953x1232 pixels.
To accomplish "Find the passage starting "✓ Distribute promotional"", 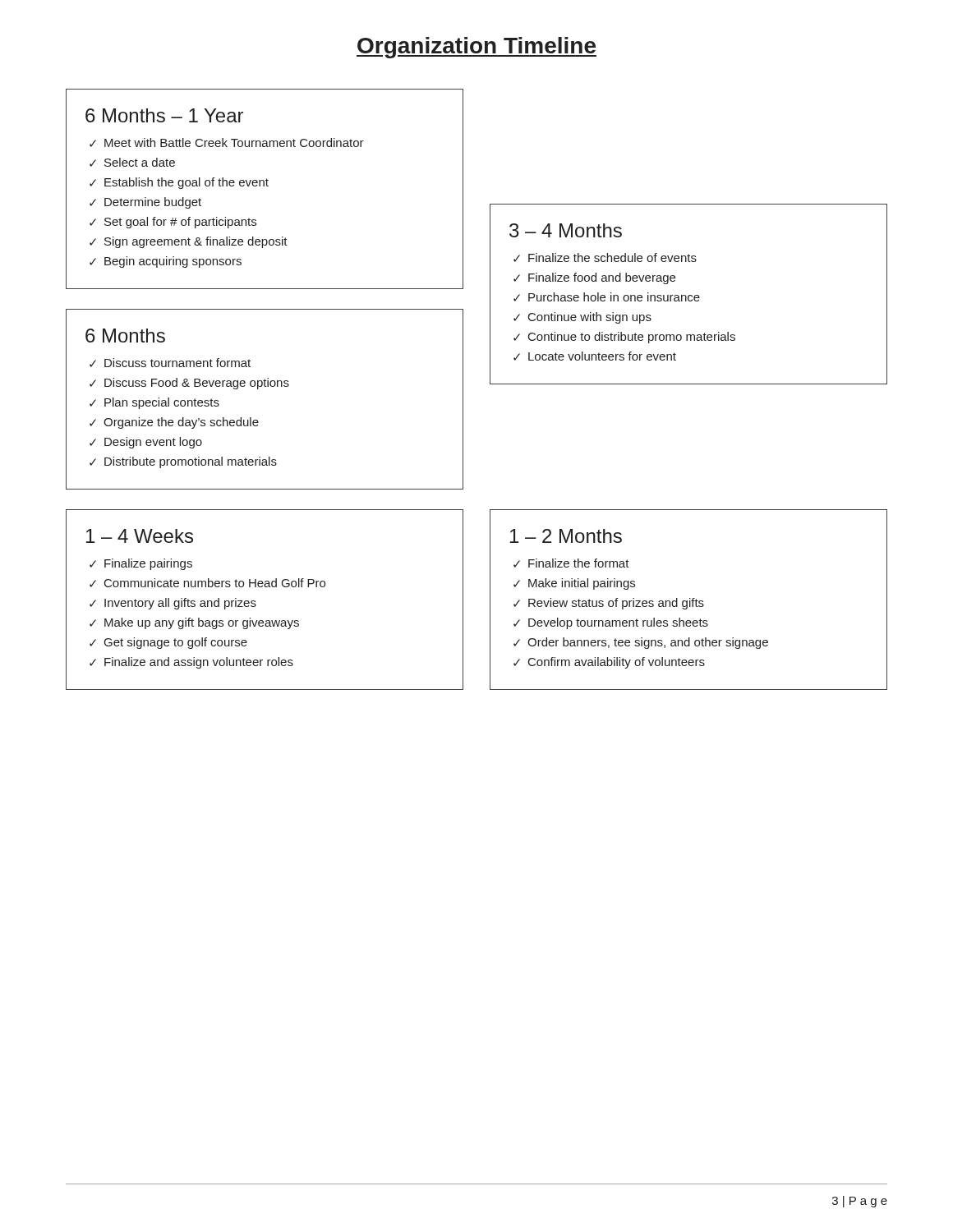I will pos(182,462).
